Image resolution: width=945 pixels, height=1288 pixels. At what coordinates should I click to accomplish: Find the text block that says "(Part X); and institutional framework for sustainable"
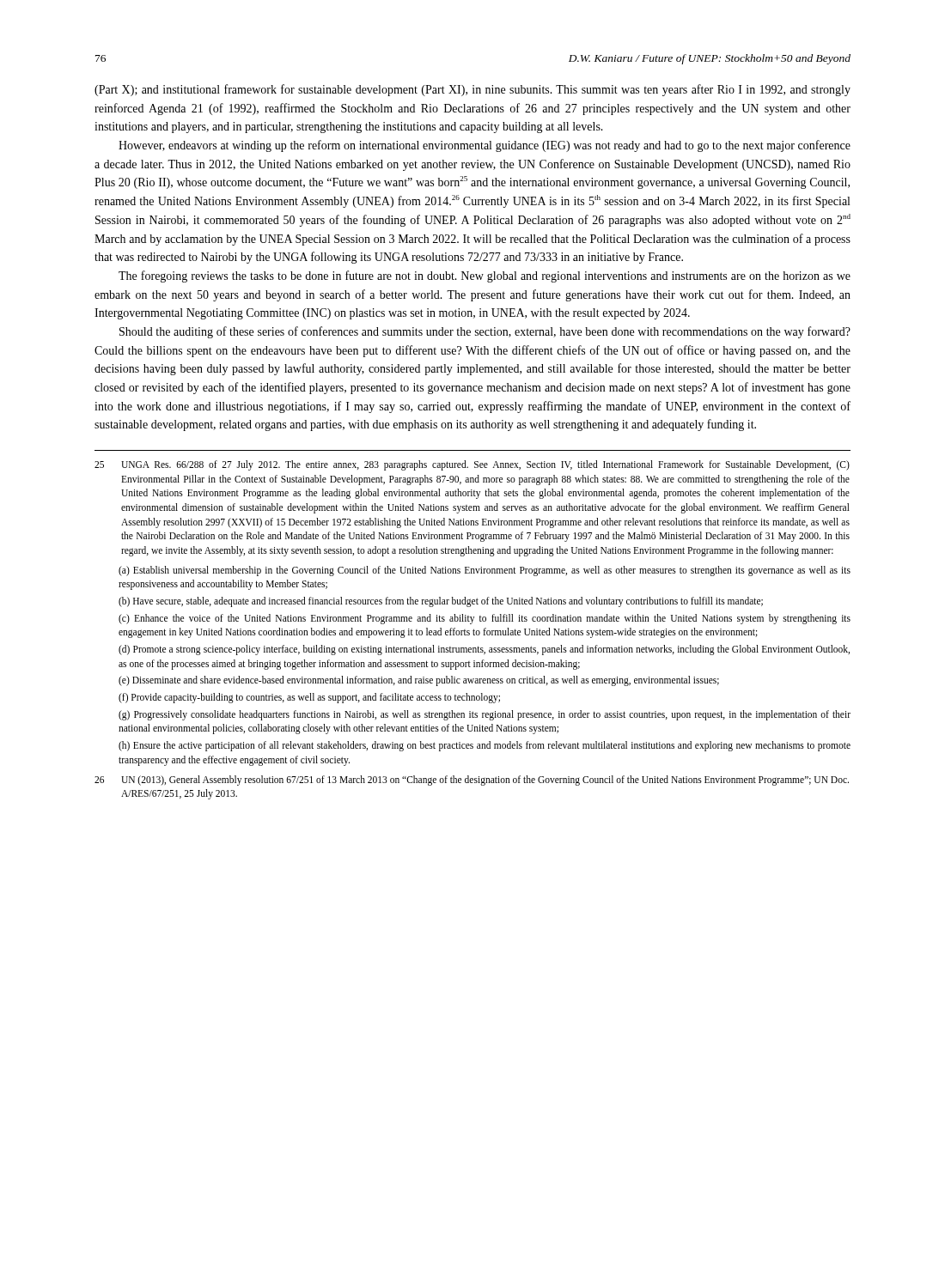[x=472, y=258]
